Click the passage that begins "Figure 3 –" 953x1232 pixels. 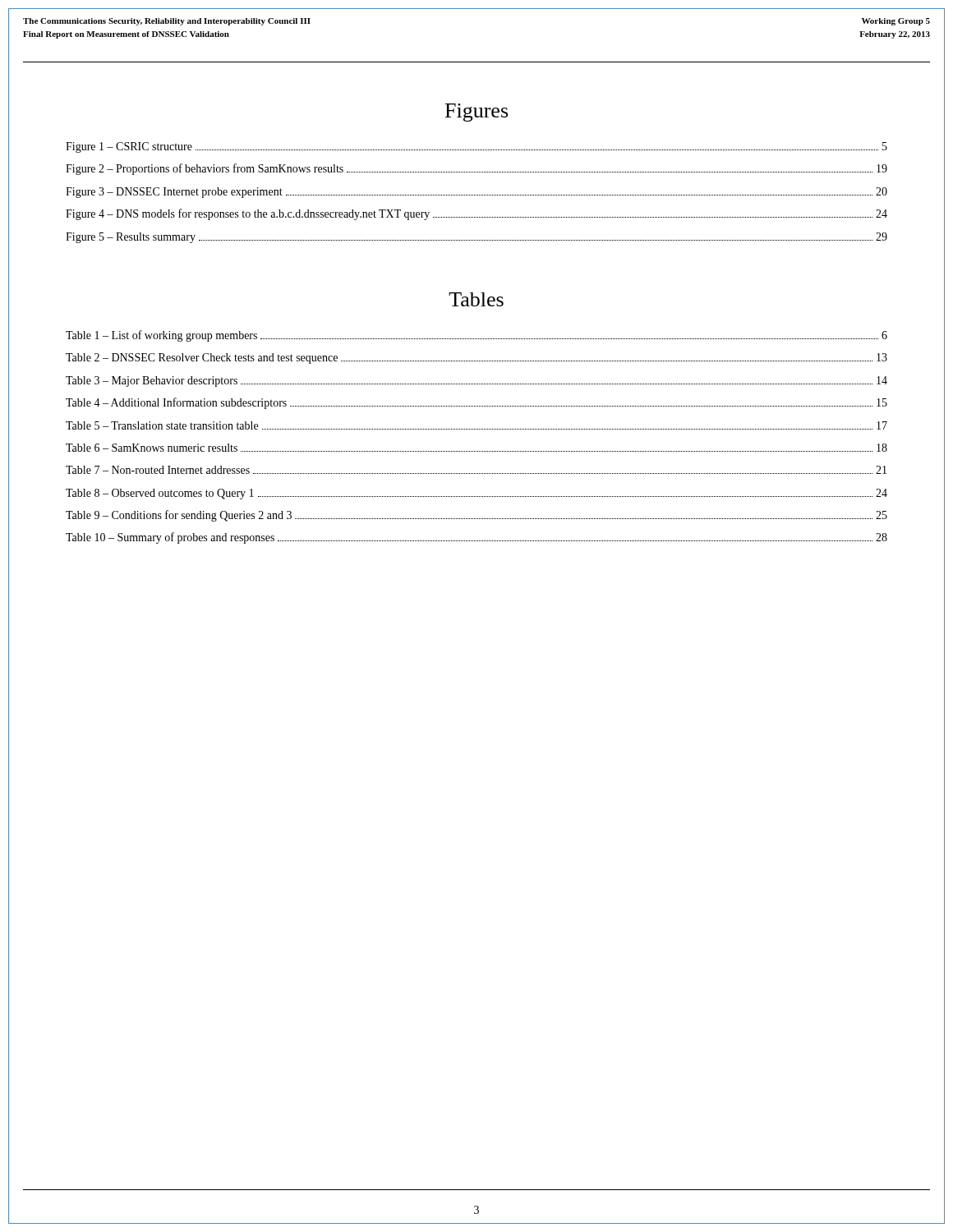click(476, 192)
